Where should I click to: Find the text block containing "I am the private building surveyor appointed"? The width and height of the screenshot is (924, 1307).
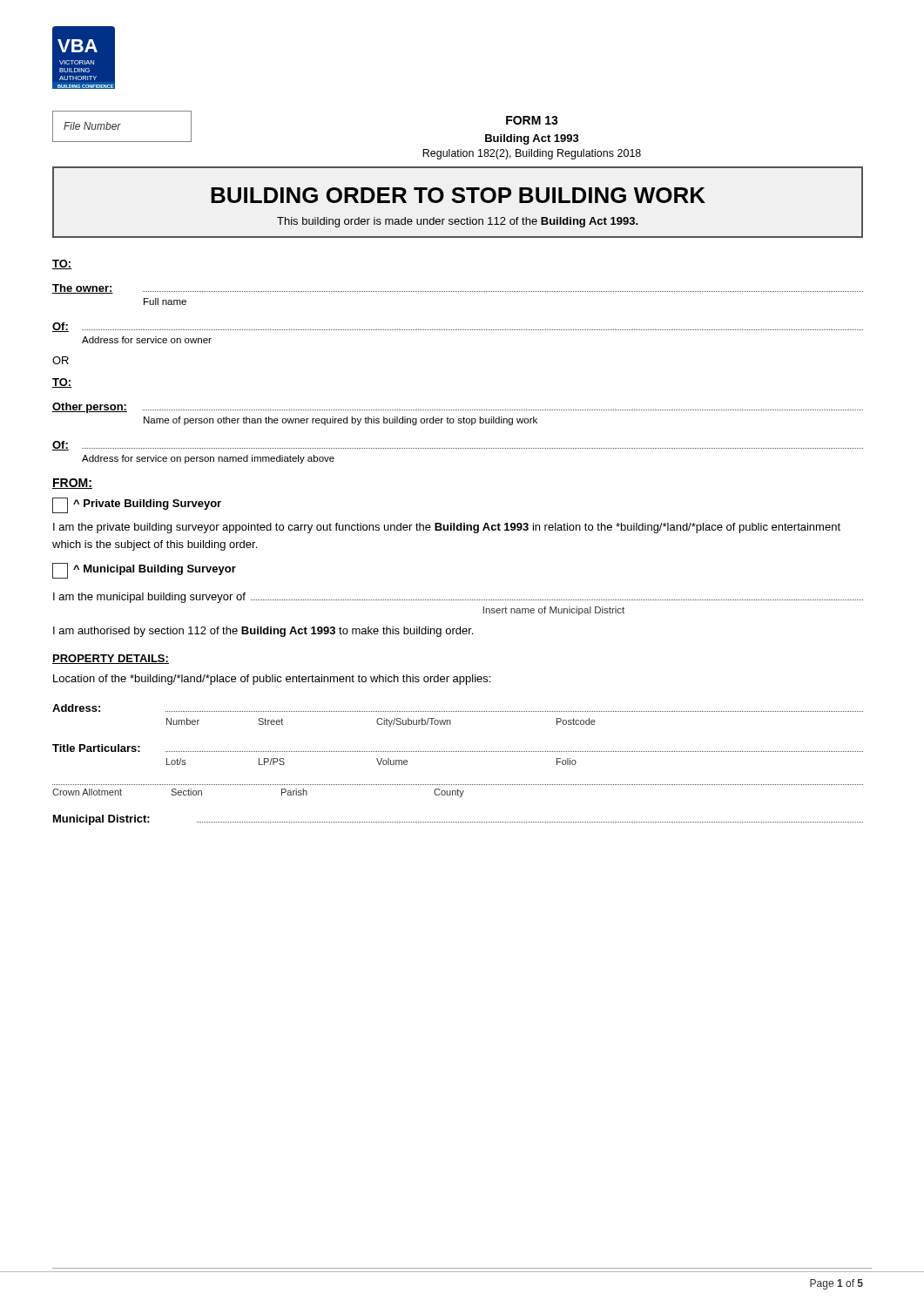pyautogui.click(x=446, y=535)
